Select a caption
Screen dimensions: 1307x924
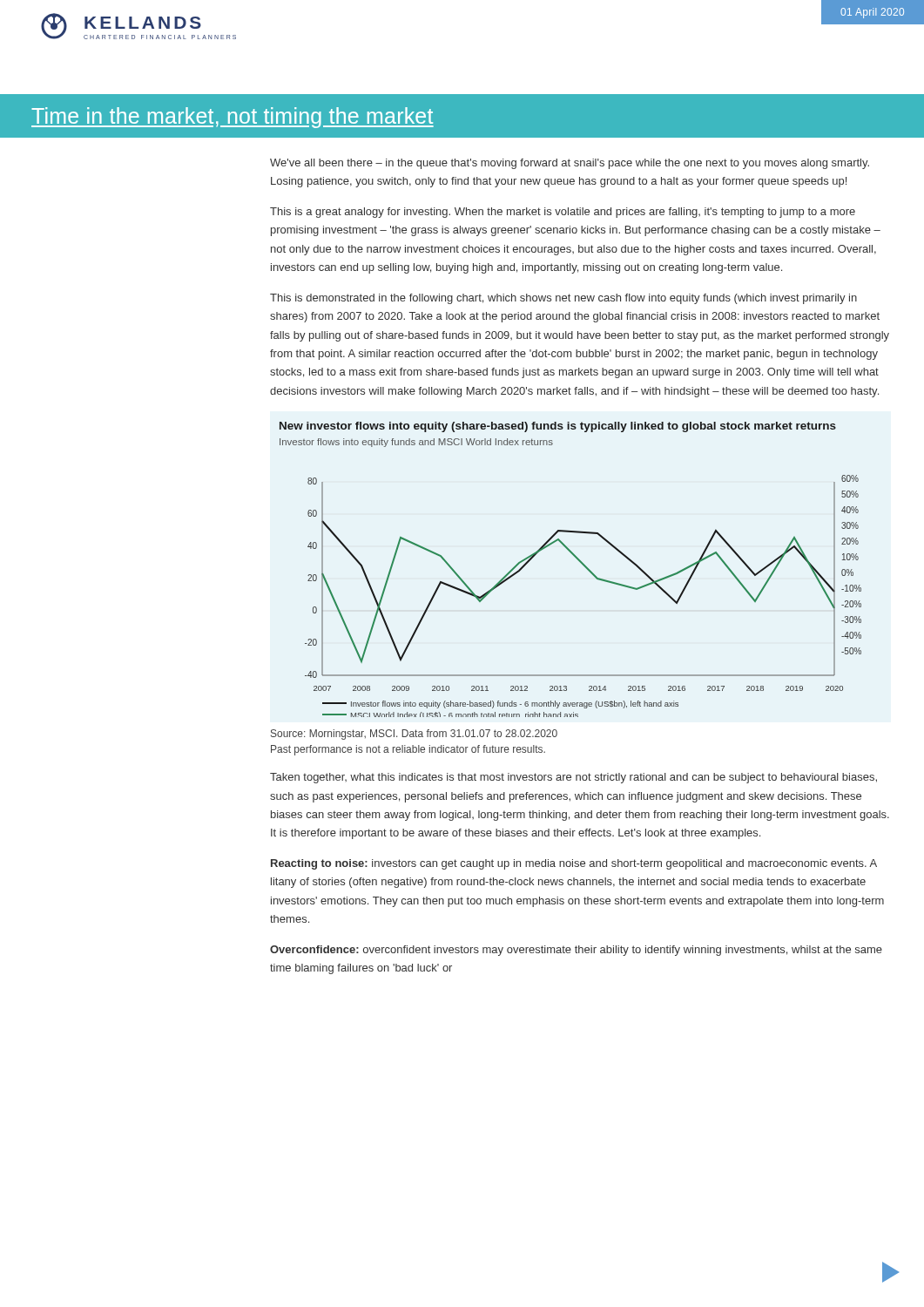click(x=580, y=742)
